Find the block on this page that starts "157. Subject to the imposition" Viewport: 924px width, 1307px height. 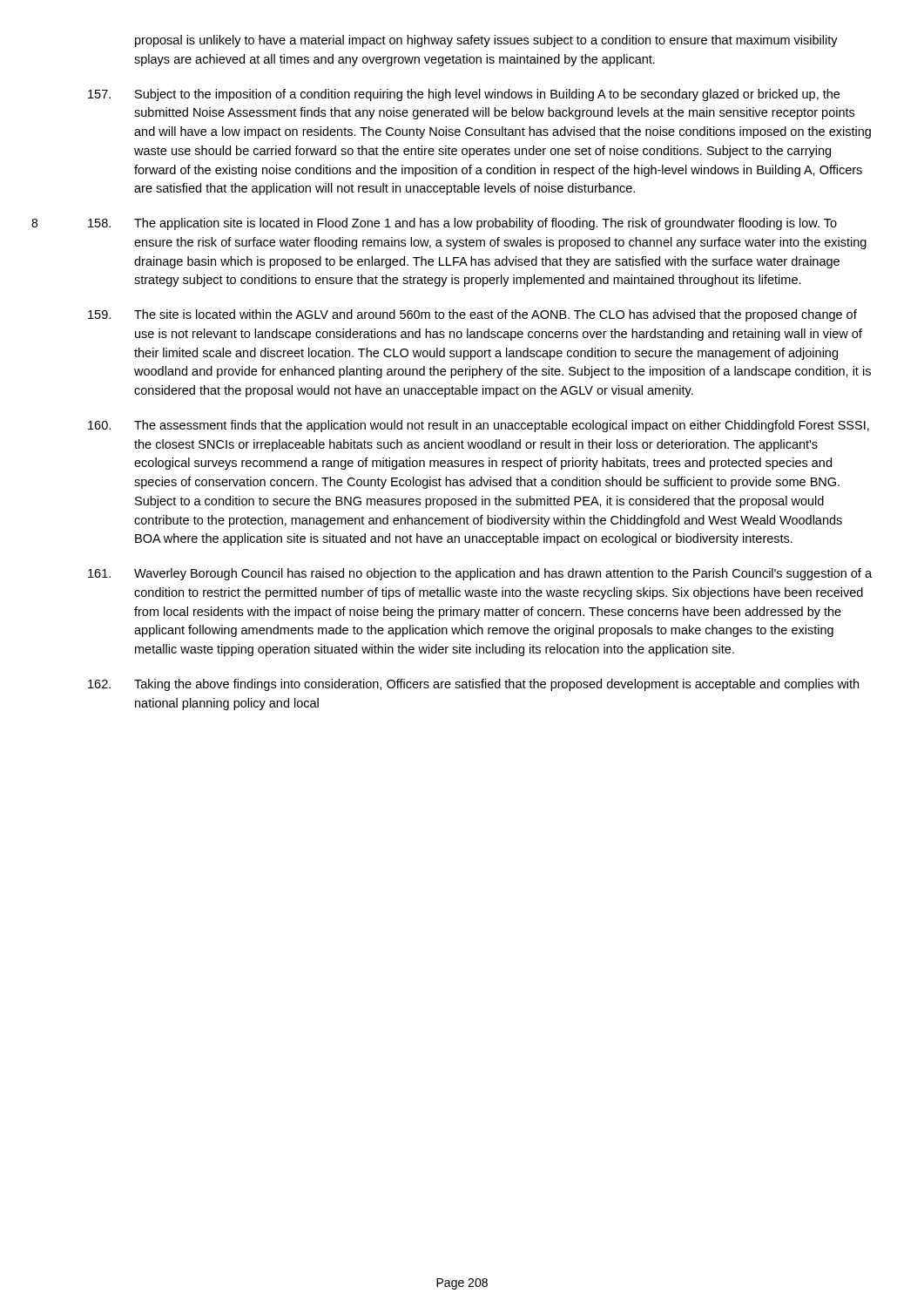click(x=479, y=142)
